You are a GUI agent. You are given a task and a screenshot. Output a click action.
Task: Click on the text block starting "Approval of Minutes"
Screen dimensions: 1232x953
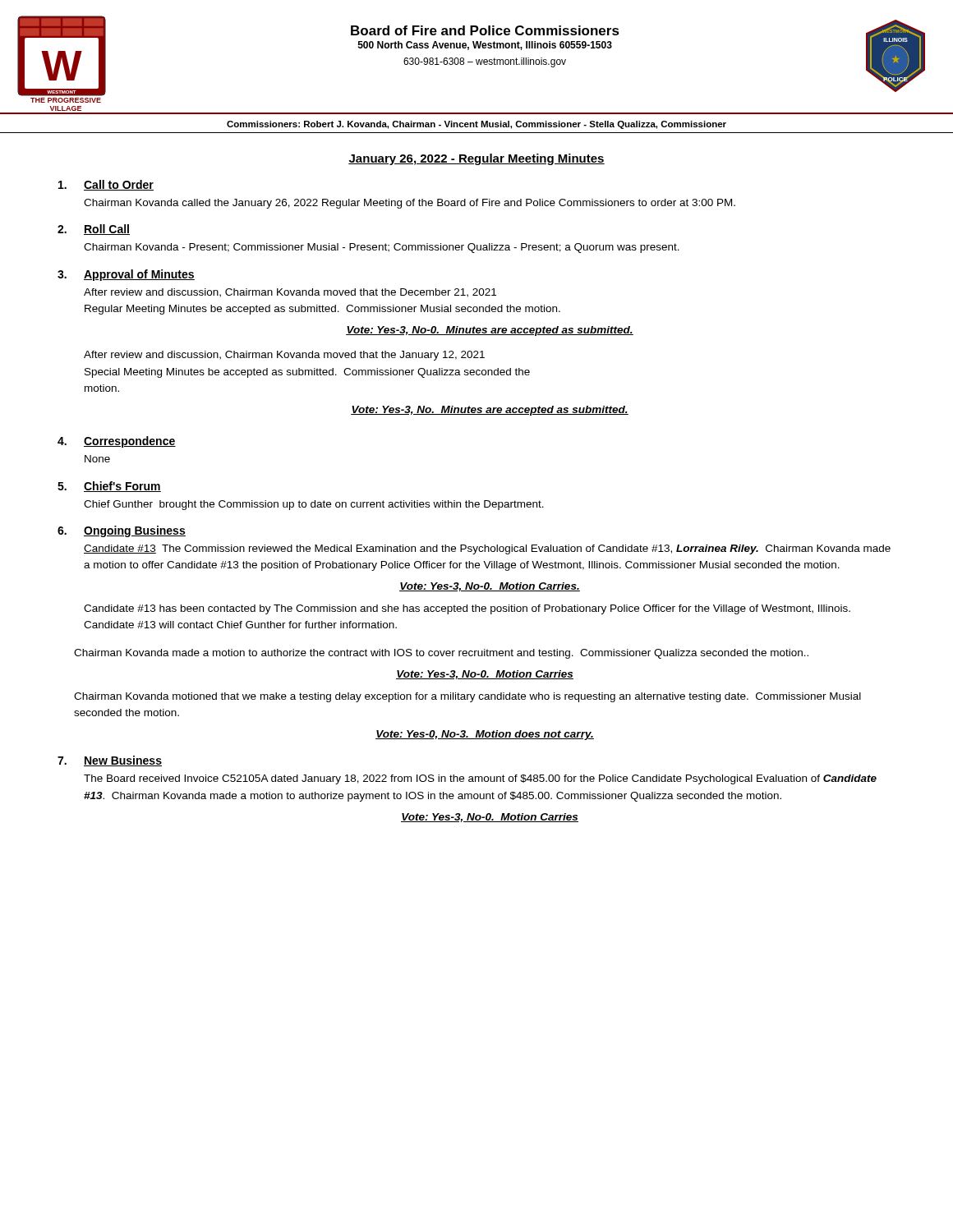coord(139,274)
